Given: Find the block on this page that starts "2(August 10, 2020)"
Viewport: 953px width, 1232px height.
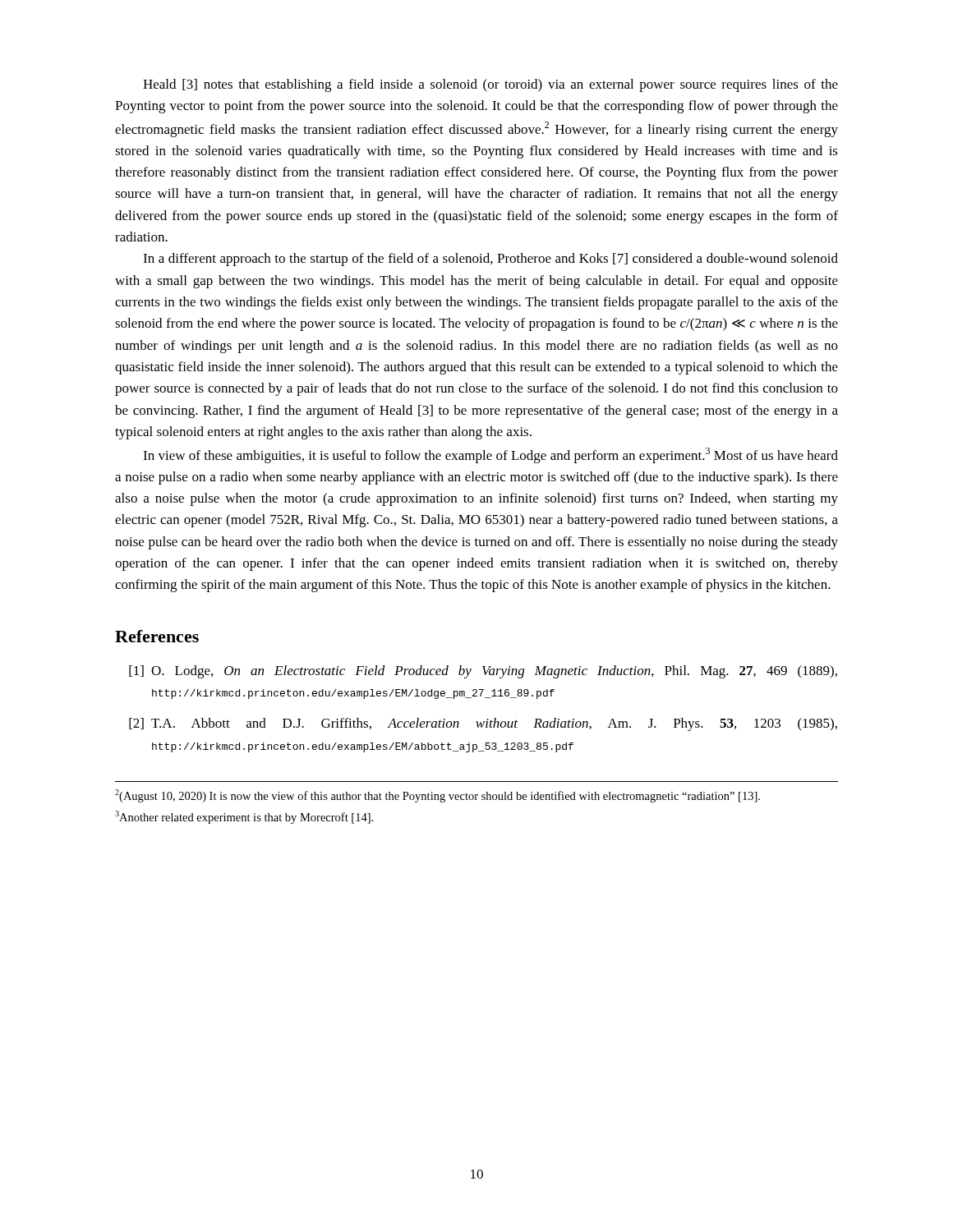Looking at the screenshot, I should pyautogui.click(x=438, y=795).
